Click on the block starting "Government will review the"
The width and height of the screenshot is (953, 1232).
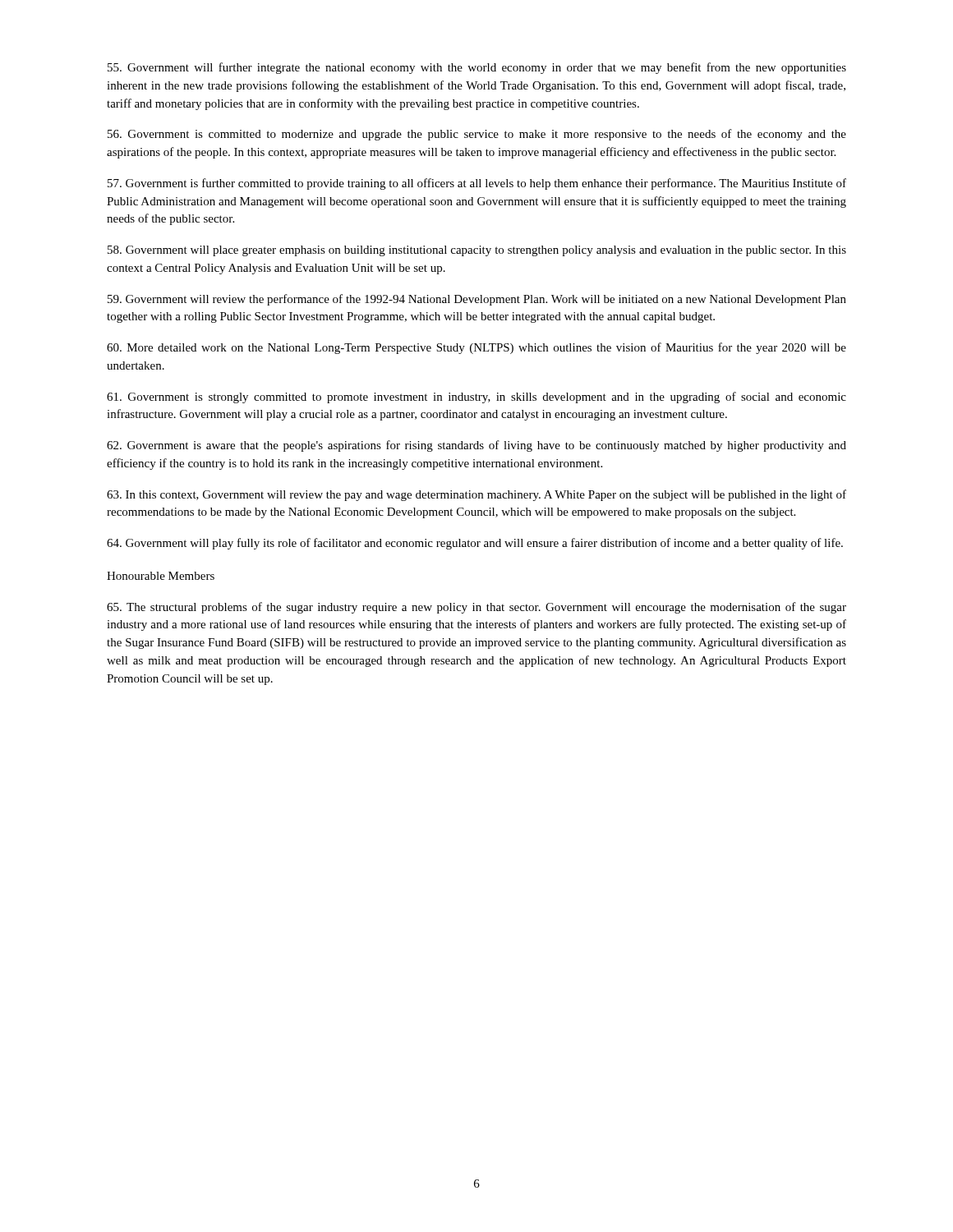(x=476, y=308)
